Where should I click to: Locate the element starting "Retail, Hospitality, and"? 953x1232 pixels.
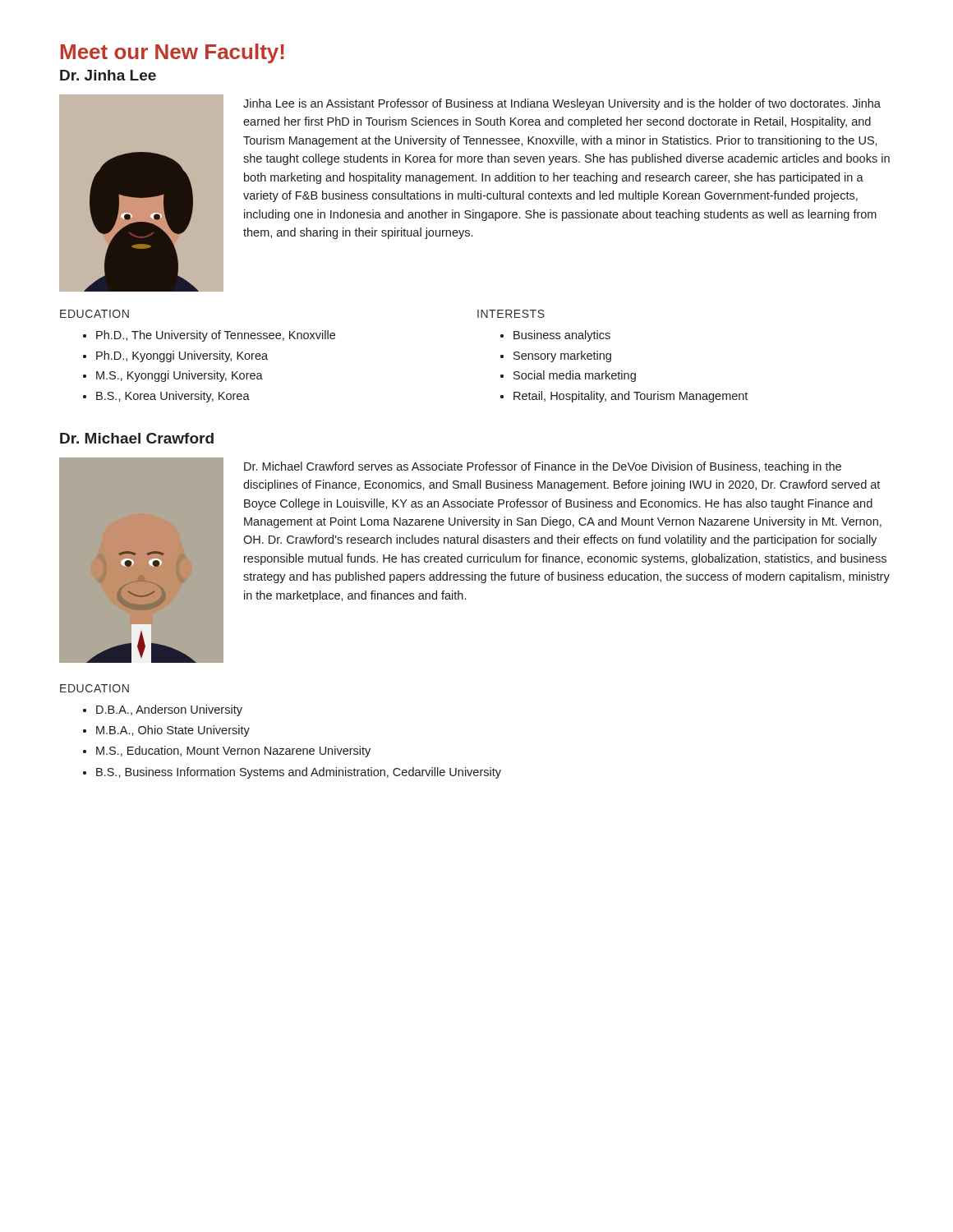(703, 396)
